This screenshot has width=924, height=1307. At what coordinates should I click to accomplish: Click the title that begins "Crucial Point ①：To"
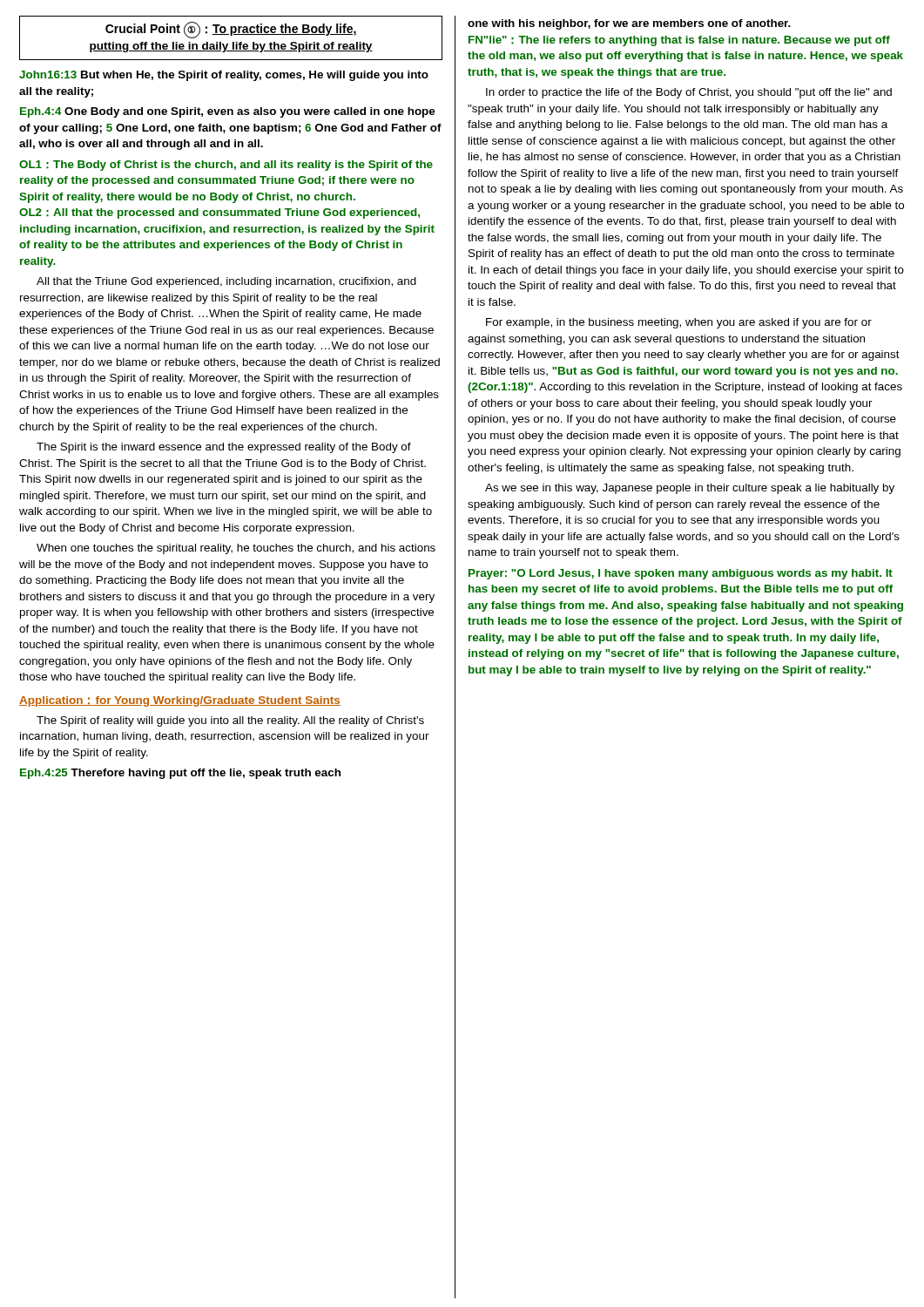point(231,38)
